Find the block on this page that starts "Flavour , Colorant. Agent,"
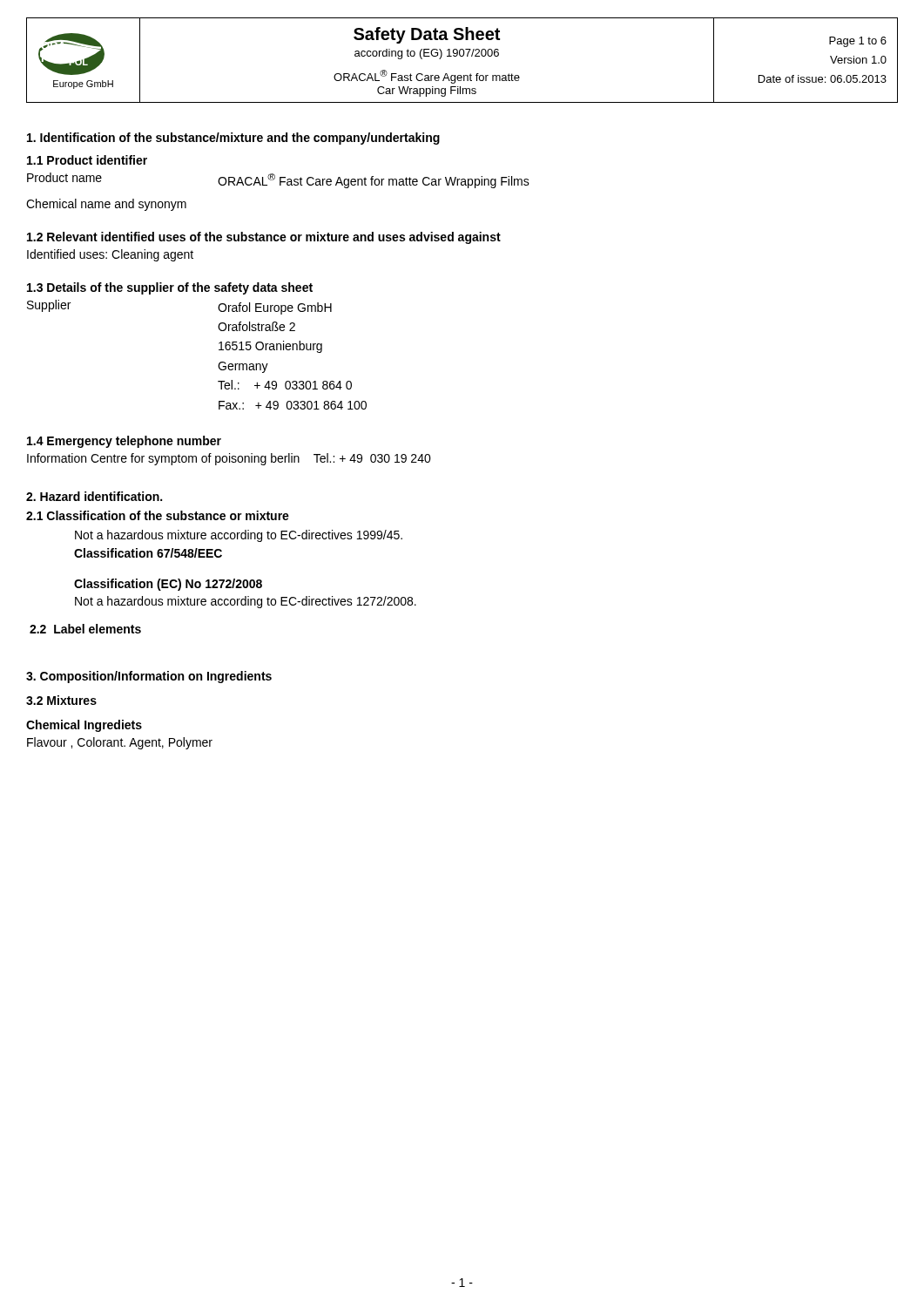 click(x=119, y=742)
